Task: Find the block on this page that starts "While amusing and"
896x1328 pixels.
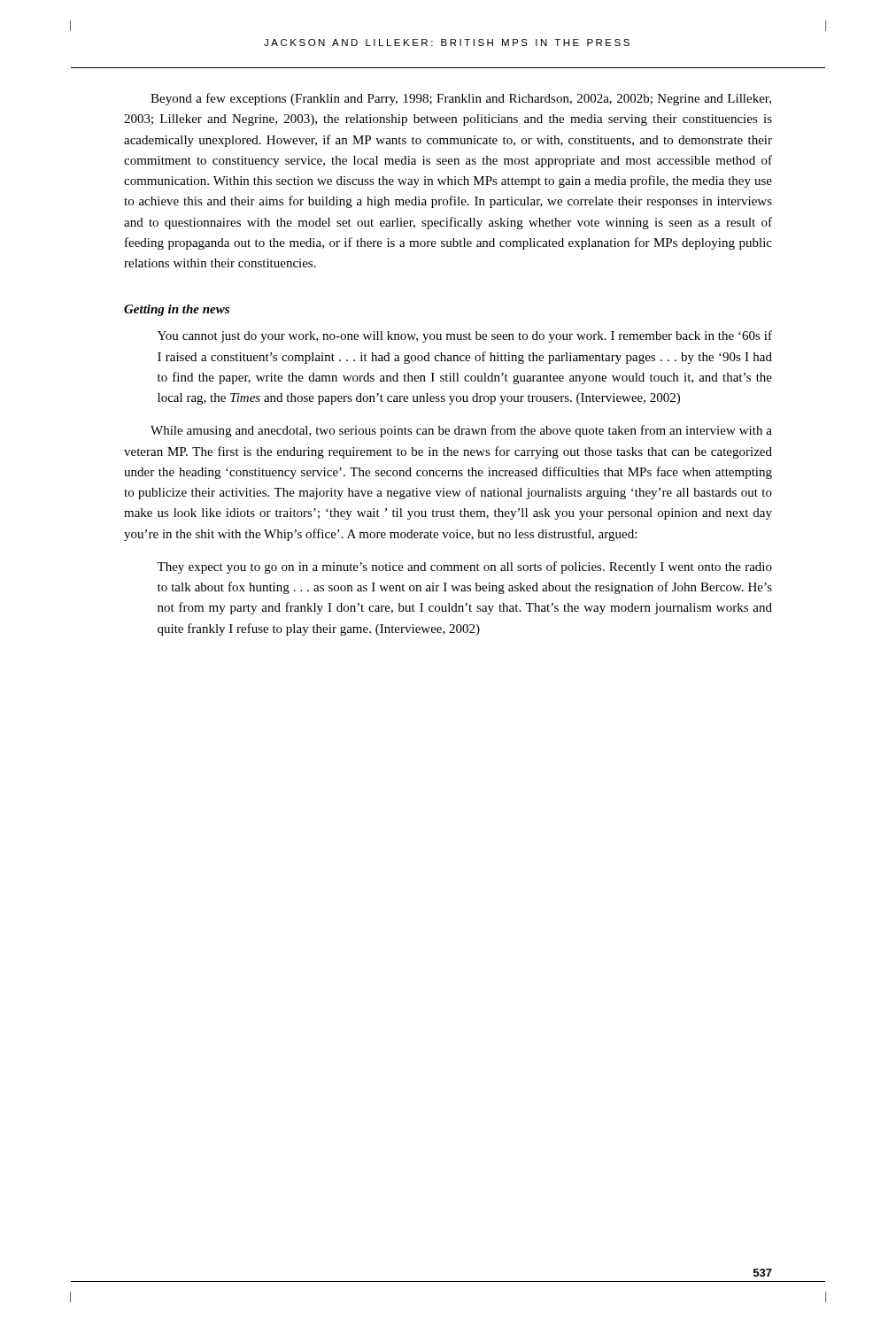Action: 448,482
